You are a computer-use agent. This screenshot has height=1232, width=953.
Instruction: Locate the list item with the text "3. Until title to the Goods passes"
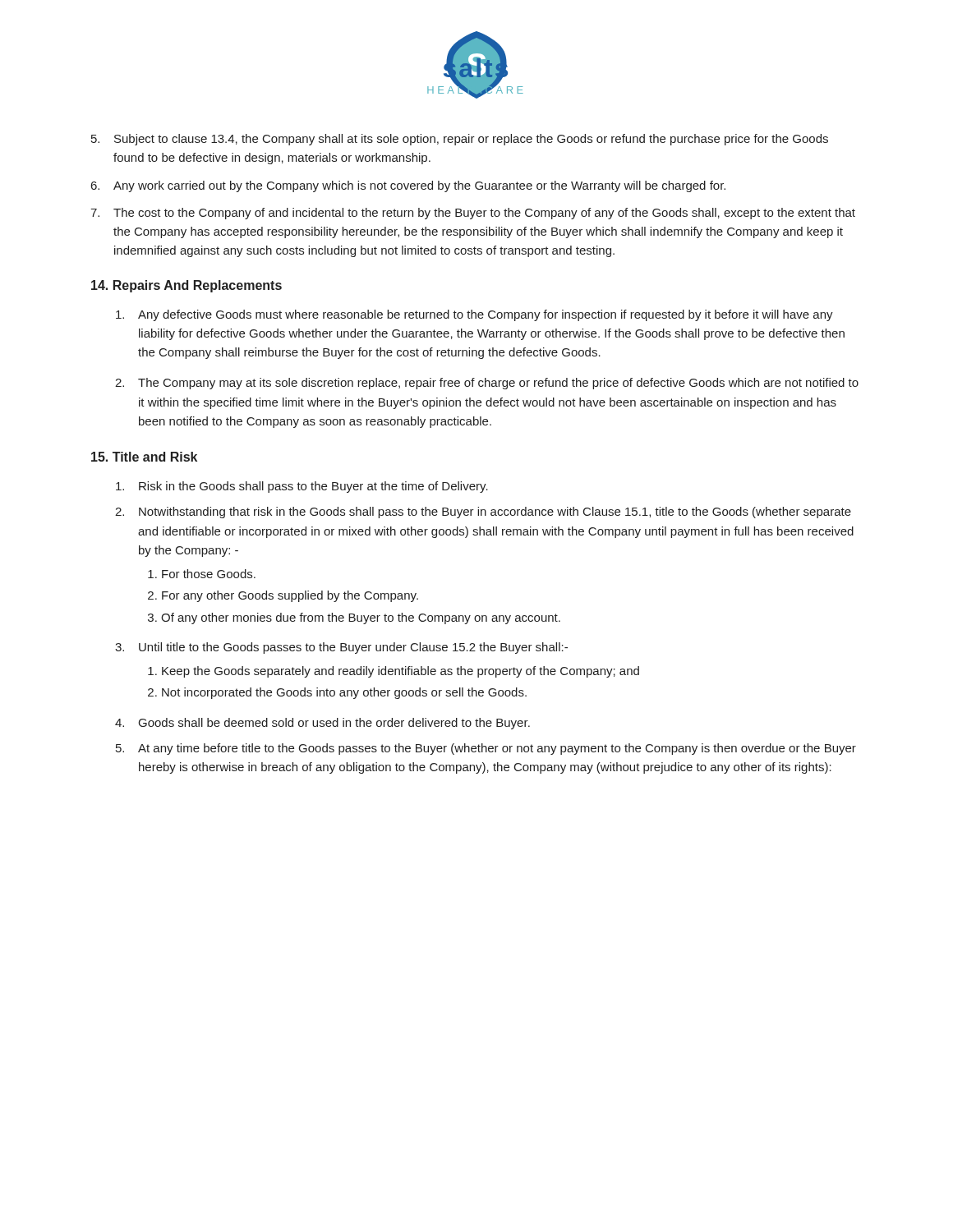tap(377, 671)
